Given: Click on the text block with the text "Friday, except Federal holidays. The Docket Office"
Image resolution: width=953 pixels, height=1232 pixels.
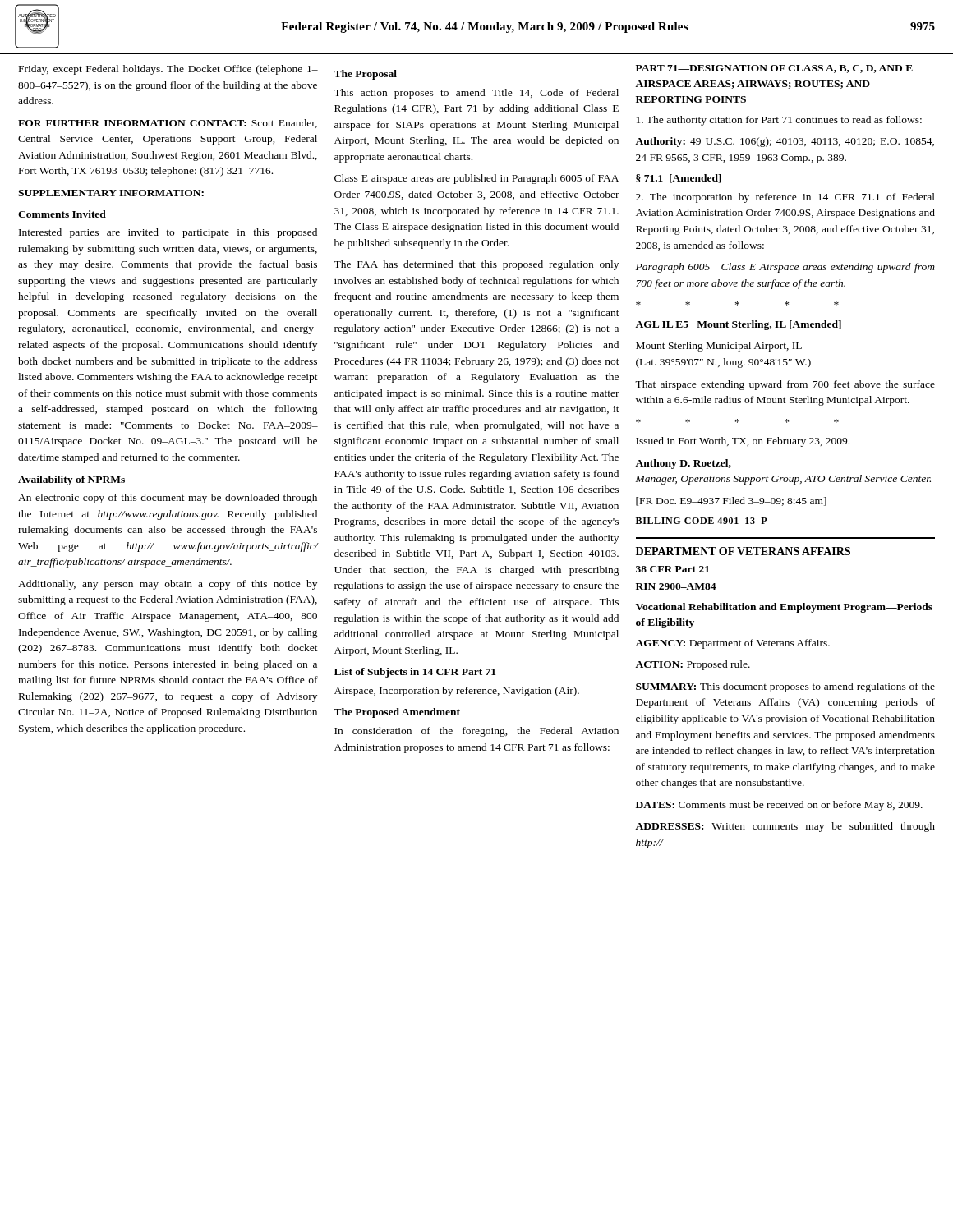Looking at the screenshot, I should pyautogui.click(x=168, y=399).
